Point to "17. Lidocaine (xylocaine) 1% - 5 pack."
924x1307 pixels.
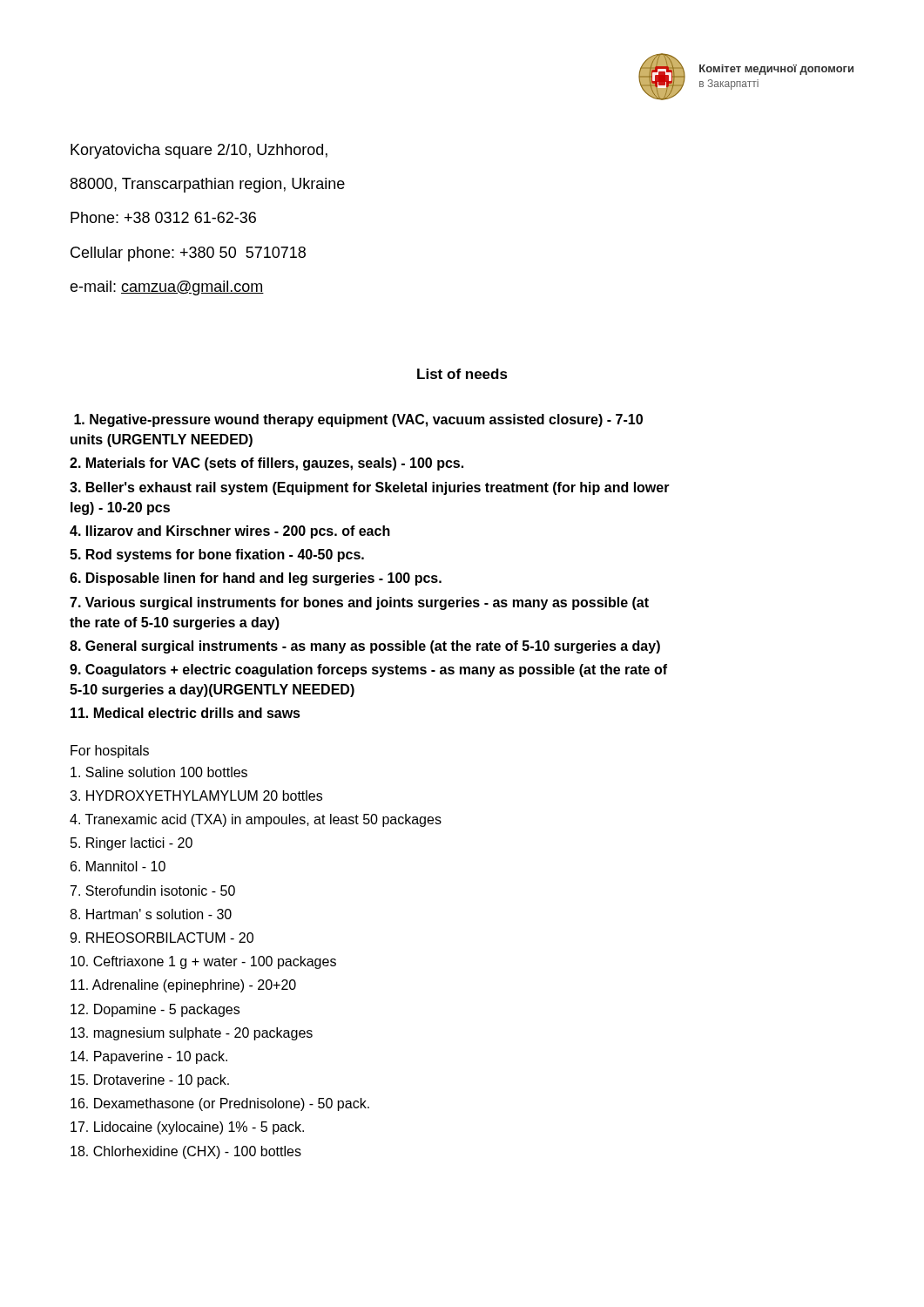[x=187, y=1127]
